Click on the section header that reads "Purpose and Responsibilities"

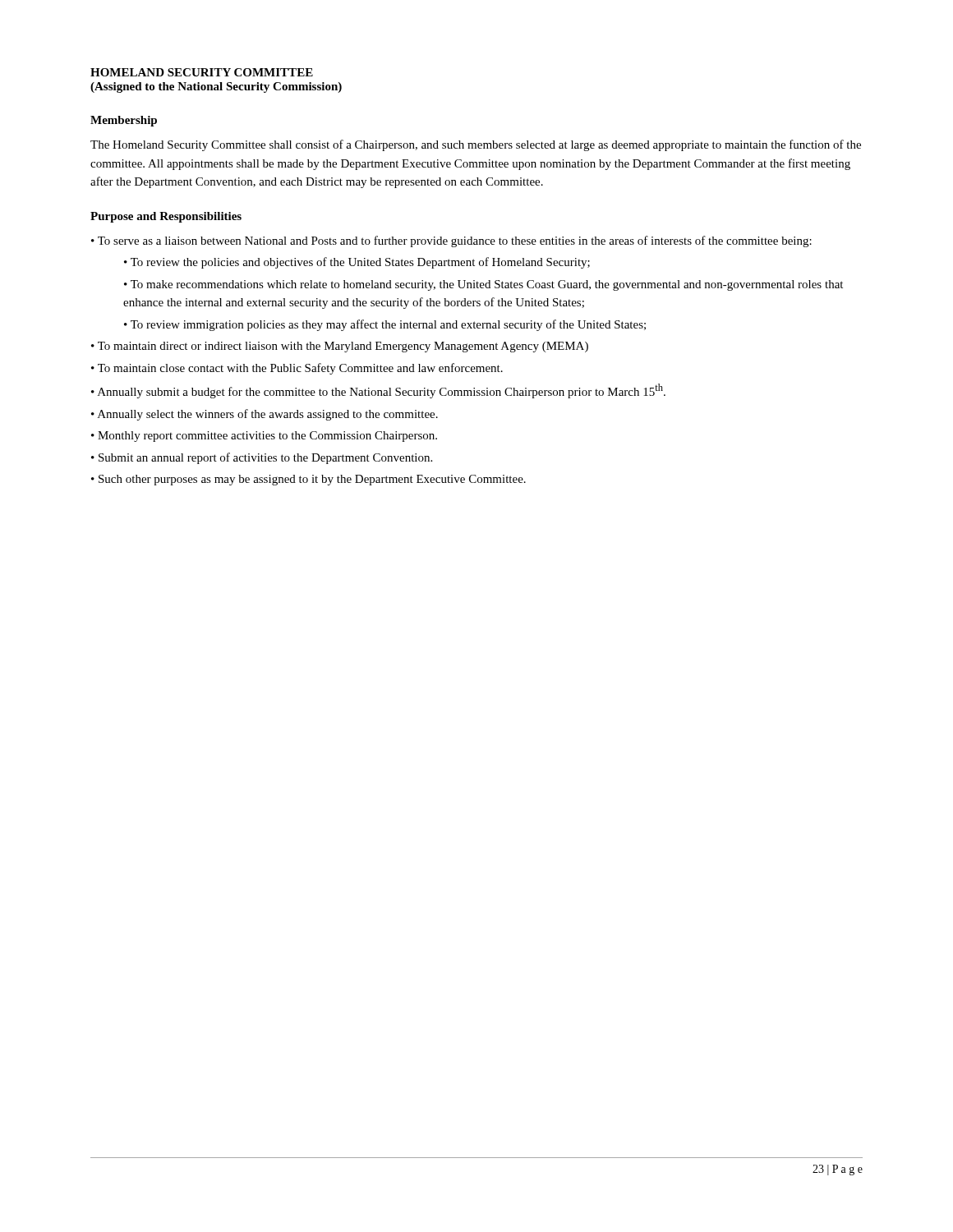coord(166,216)
